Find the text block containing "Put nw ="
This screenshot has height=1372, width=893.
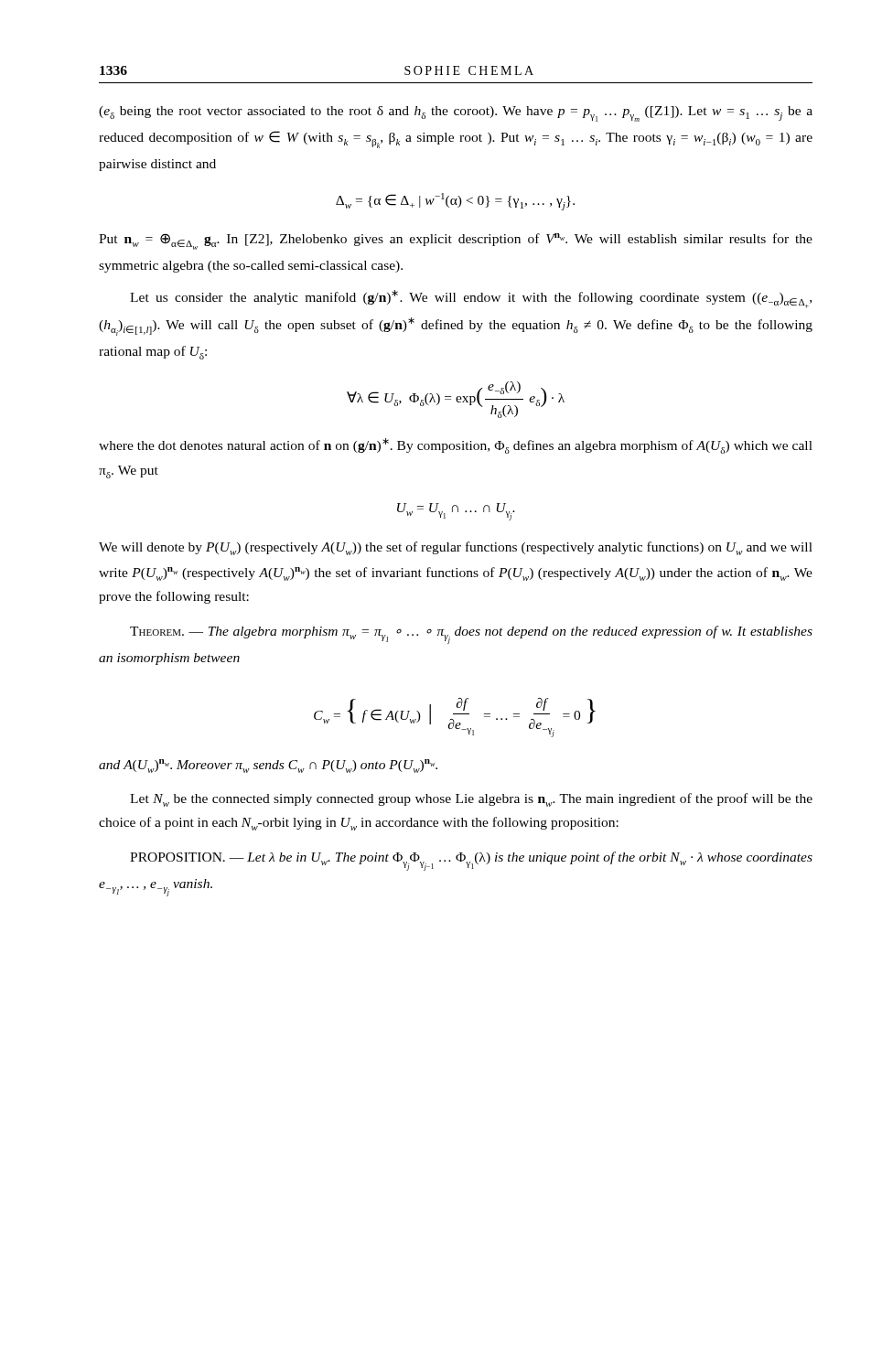tap(456, 251)
